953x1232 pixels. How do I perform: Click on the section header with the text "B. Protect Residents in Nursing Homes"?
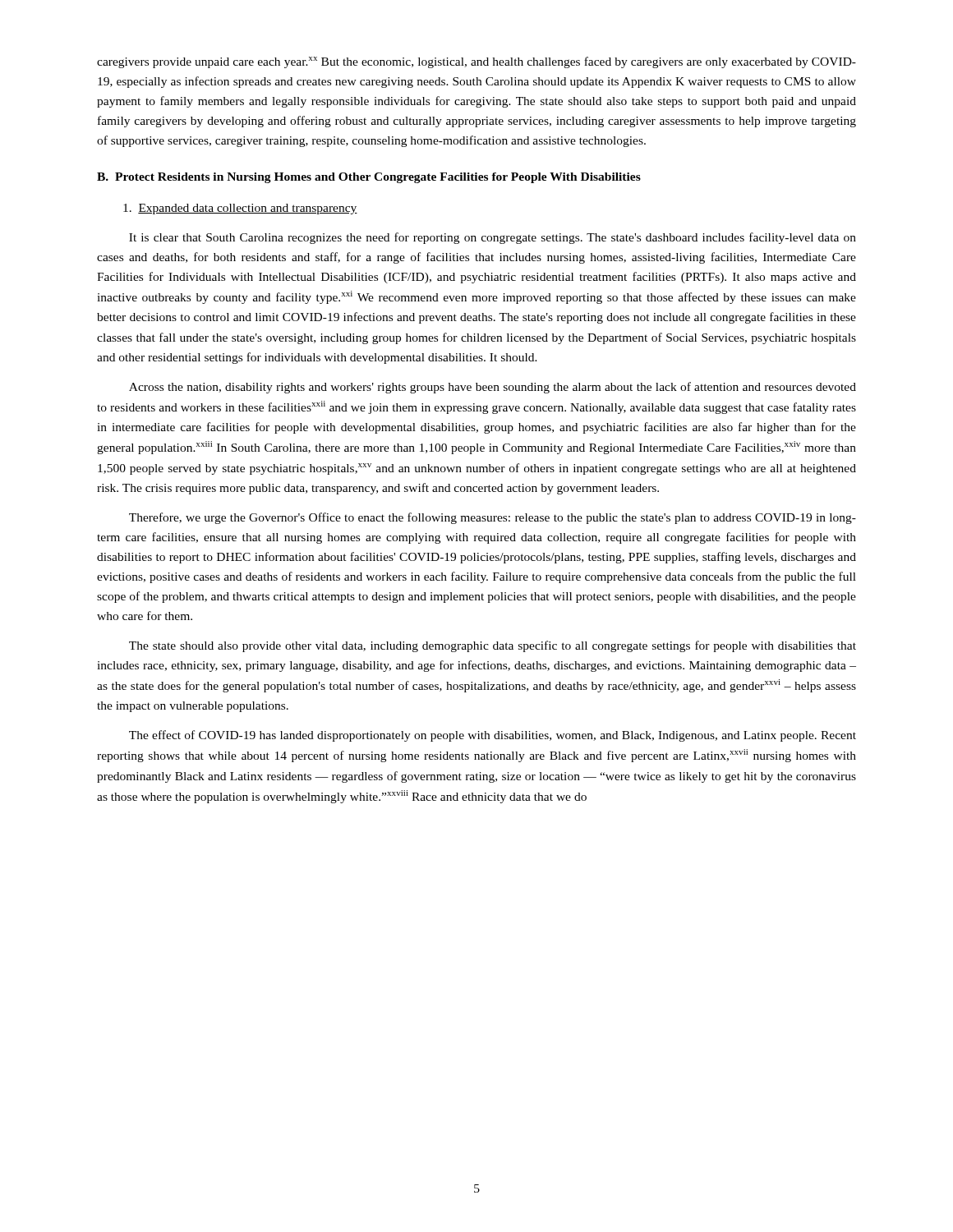(369, 176)
